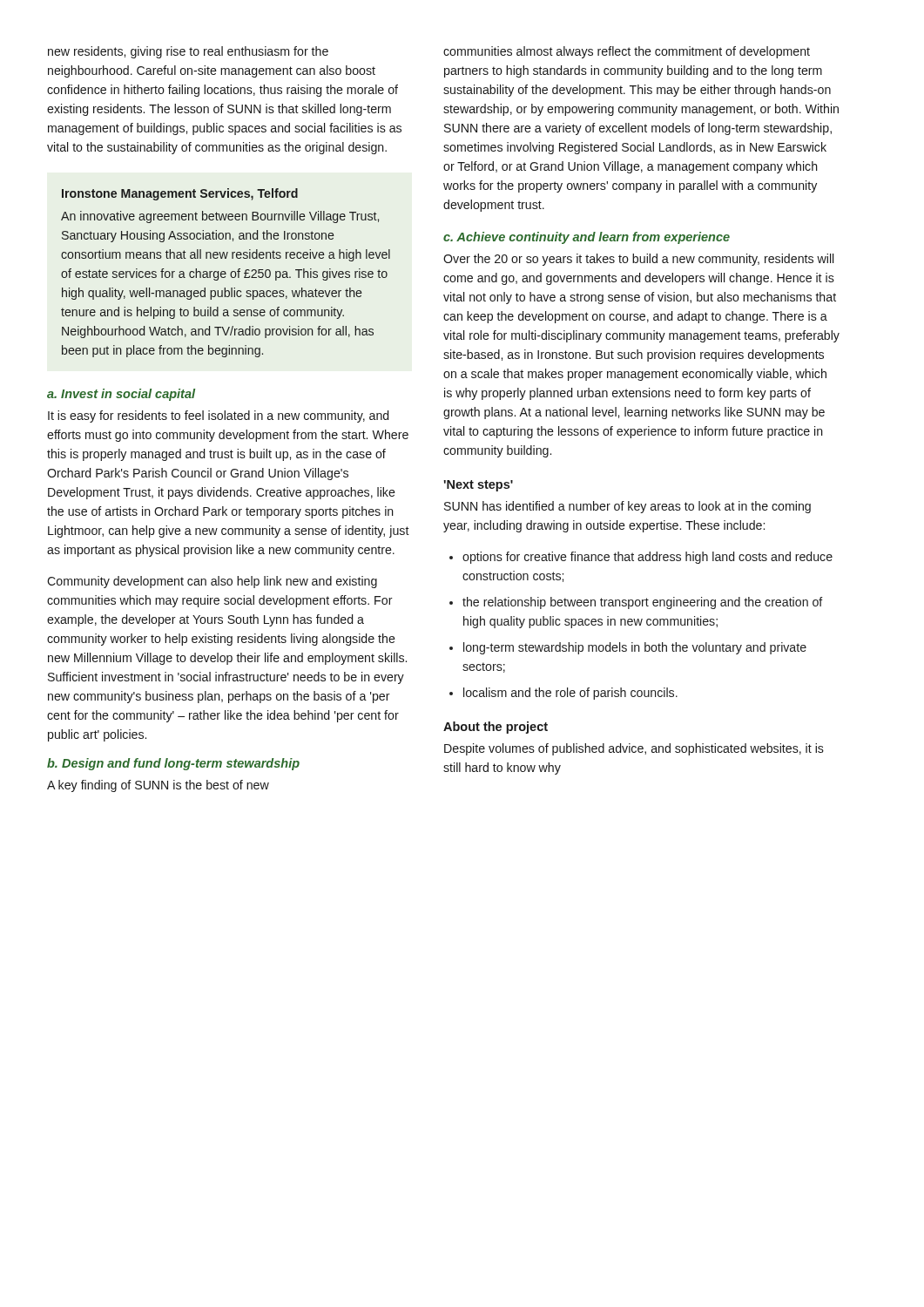Locate the text block containing "new residents, giving rise to real enthusiasm"
Screen dimensions: 1307x924
(x=225, y=99)
